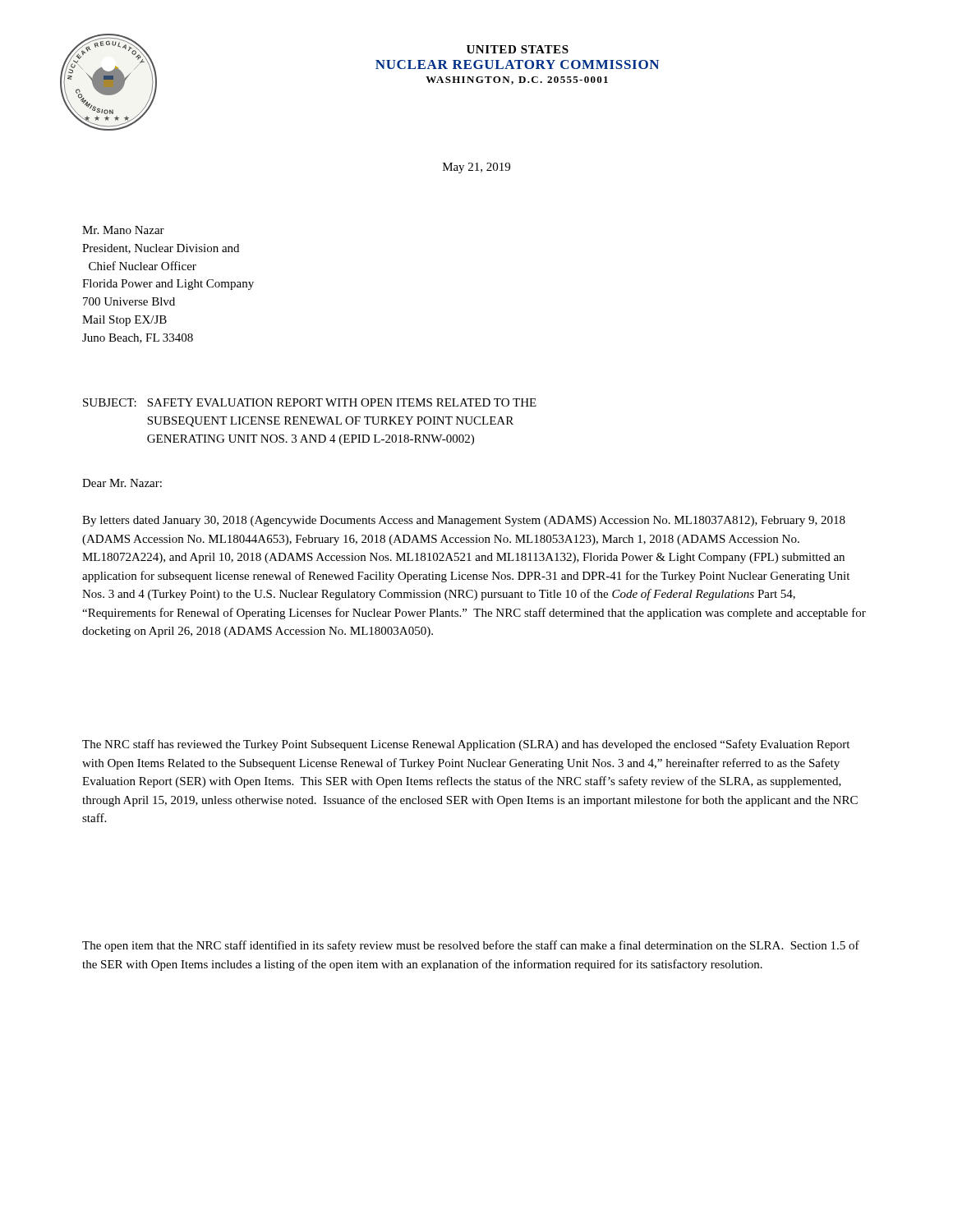
Task: Click on the text that says "May 21, 2019"
Action: [476, 167]
